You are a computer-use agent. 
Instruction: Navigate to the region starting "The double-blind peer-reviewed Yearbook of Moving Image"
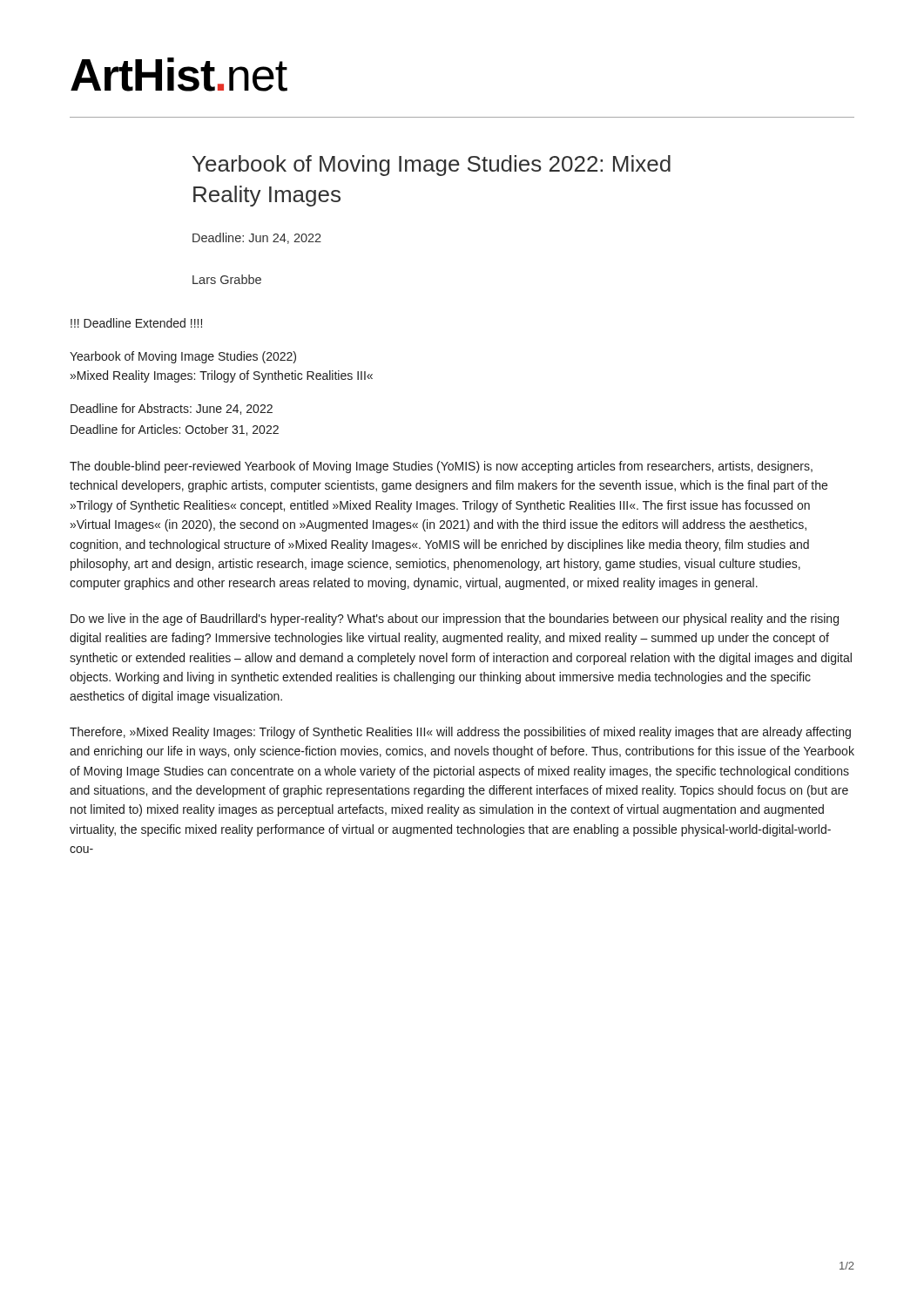pos(449,525)
